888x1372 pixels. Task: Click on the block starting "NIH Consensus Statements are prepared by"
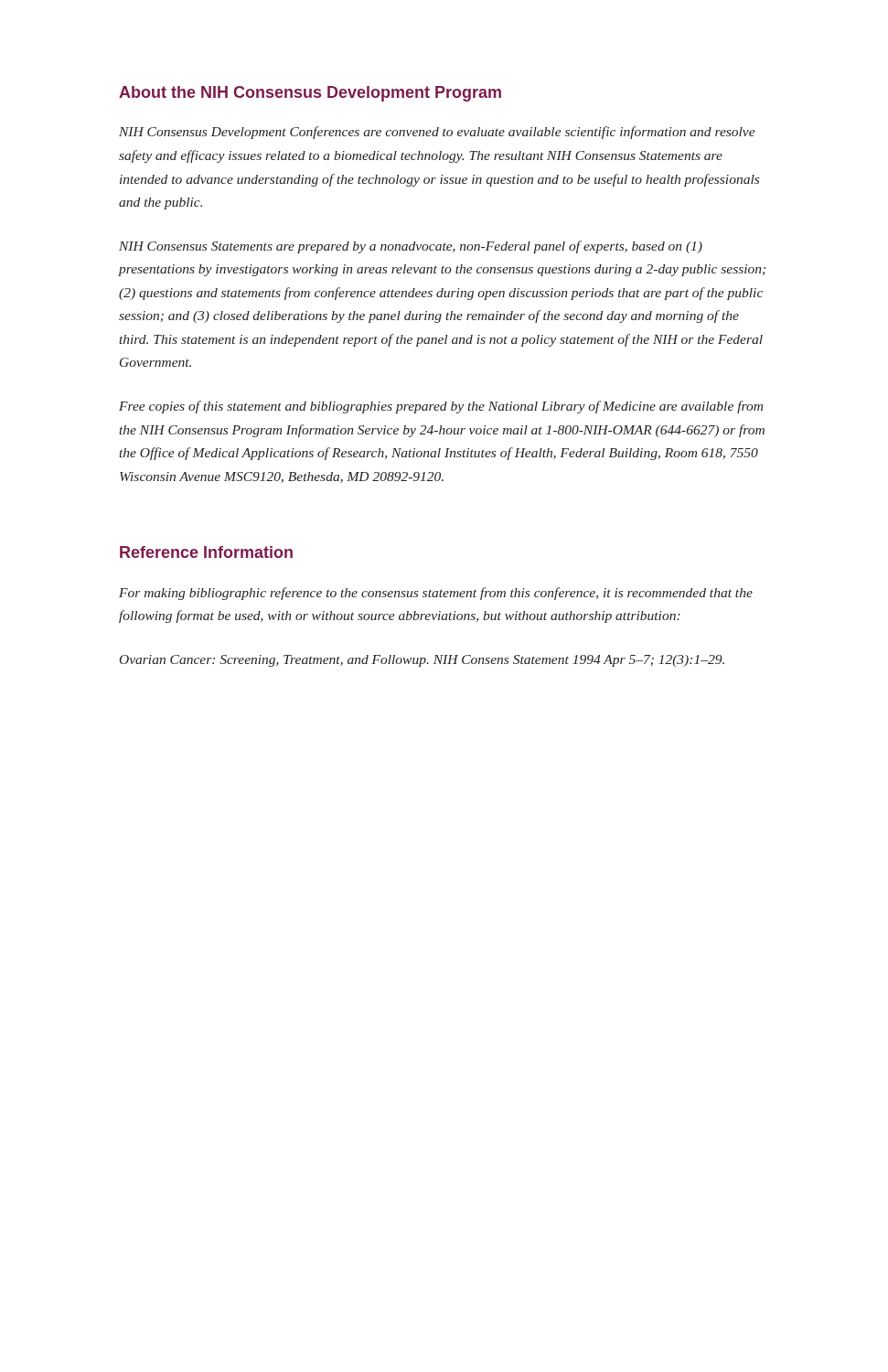click(x=444, y=304)
